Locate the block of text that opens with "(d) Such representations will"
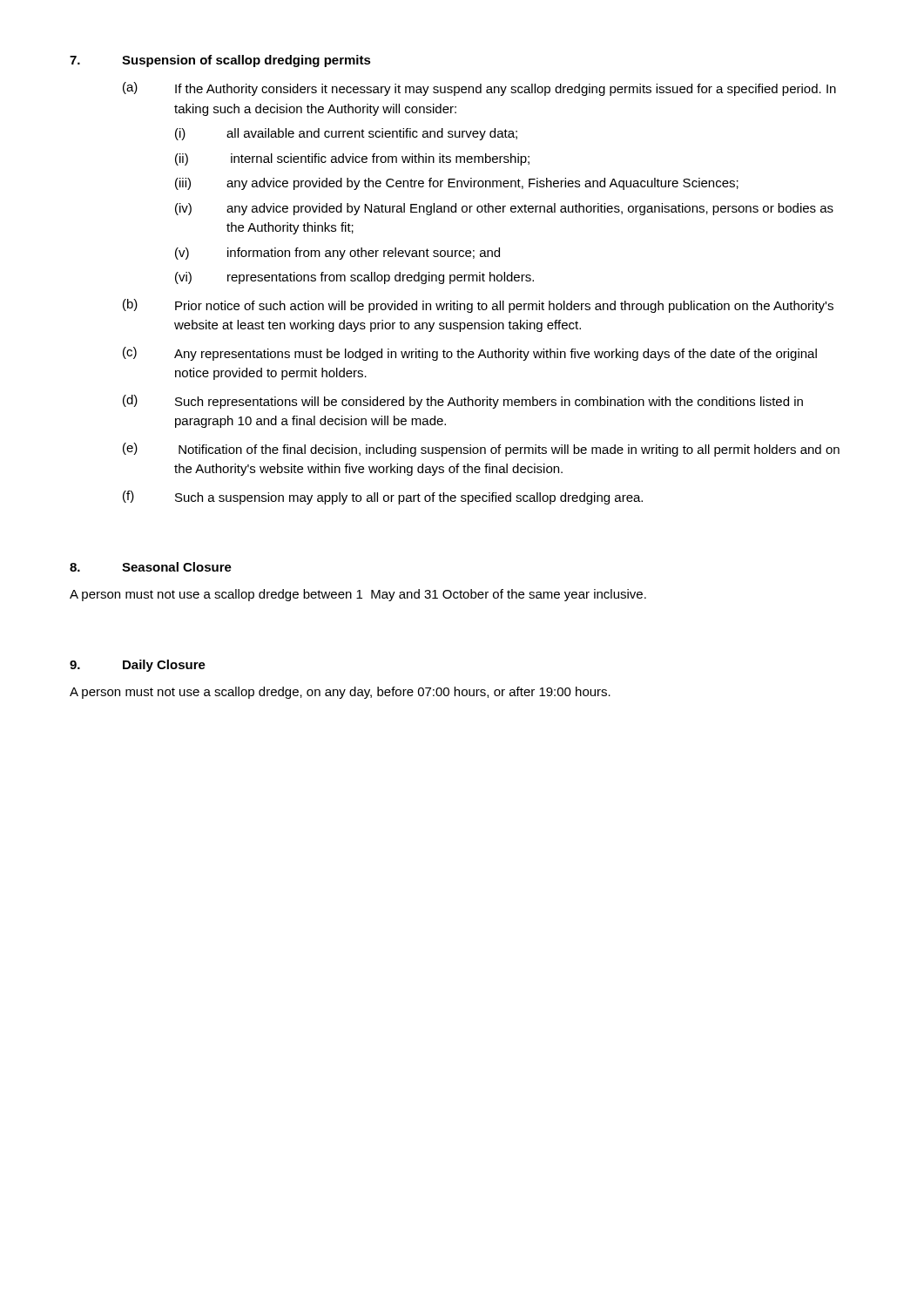 [488, 411]
